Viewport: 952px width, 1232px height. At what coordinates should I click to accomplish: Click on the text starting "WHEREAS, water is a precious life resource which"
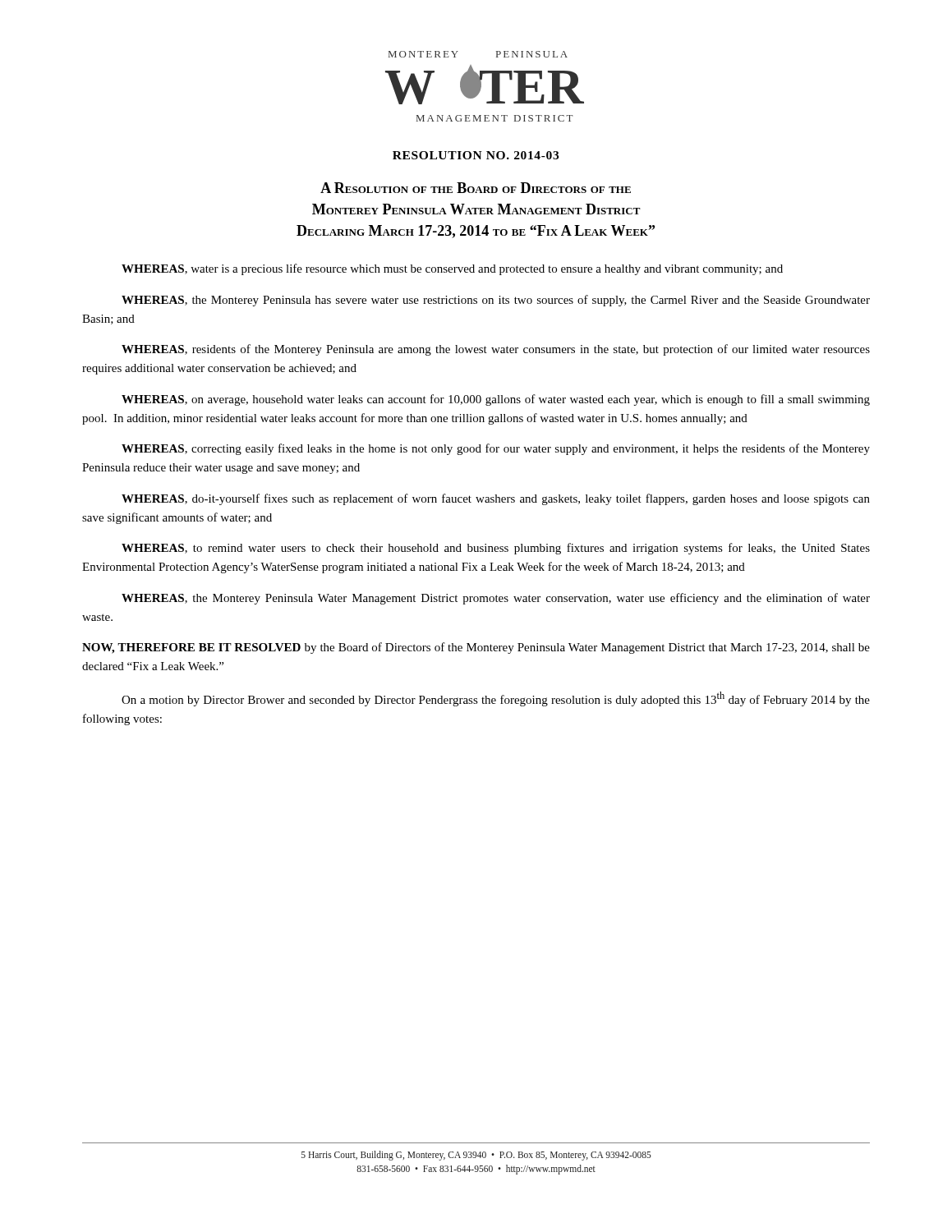(452, 269)
